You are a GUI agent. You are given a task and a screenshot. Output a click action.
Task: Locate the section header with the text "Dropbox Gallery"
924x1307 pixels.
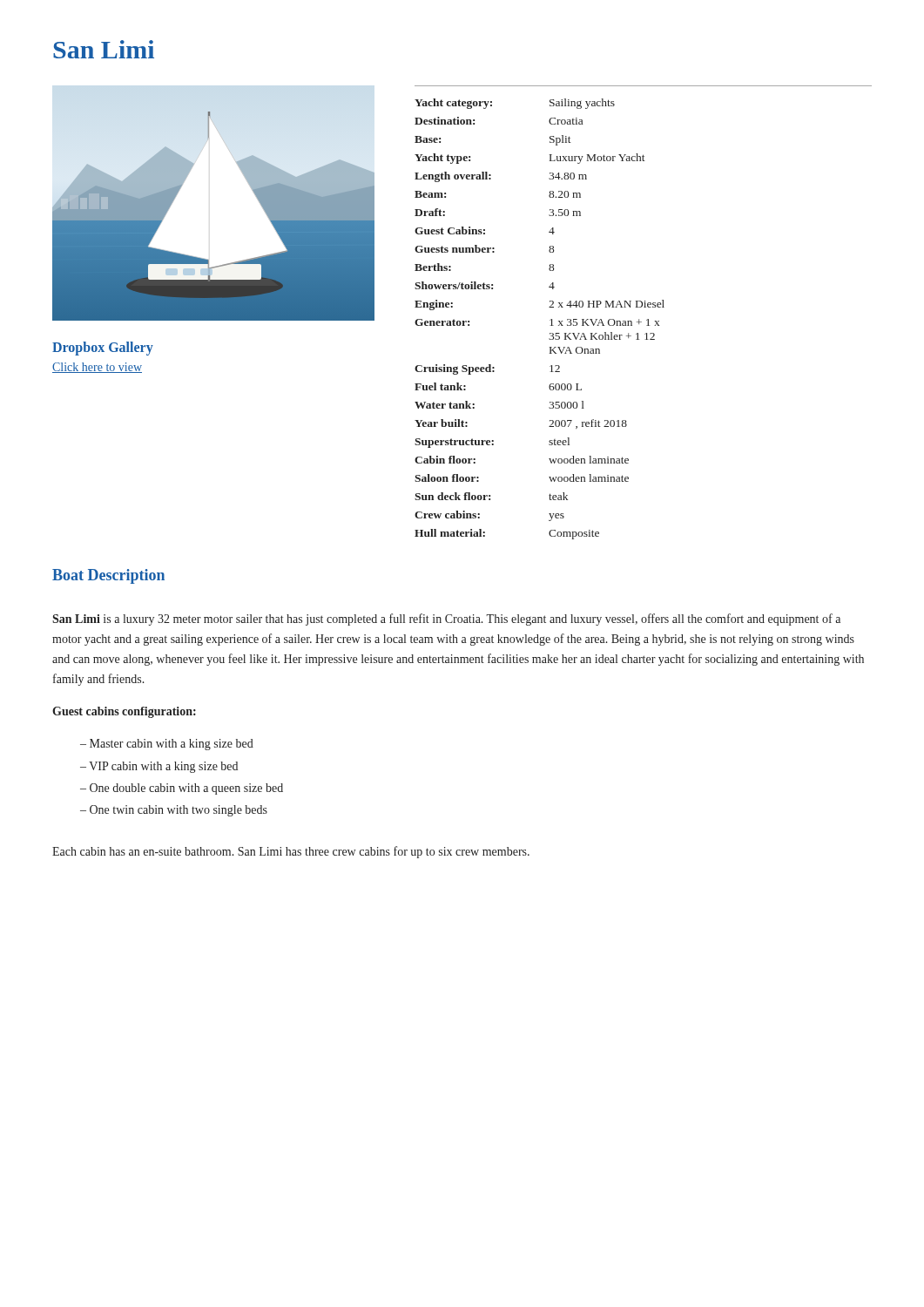point(103,348)
